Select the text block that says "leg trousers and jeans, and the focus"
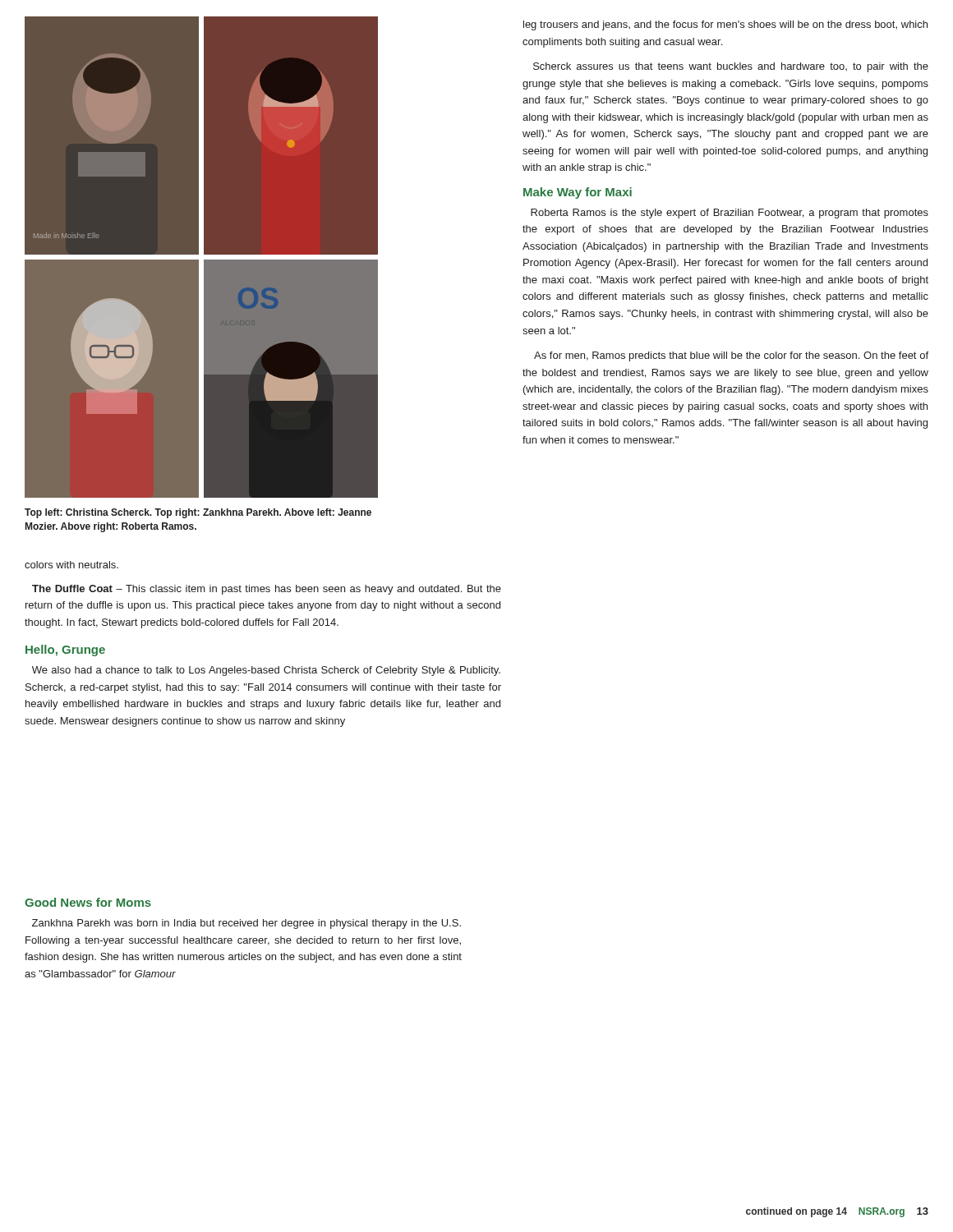Image resolution: width=953 pixels, height=1232 pixels. pyautogui.click(x=725, y=33)
